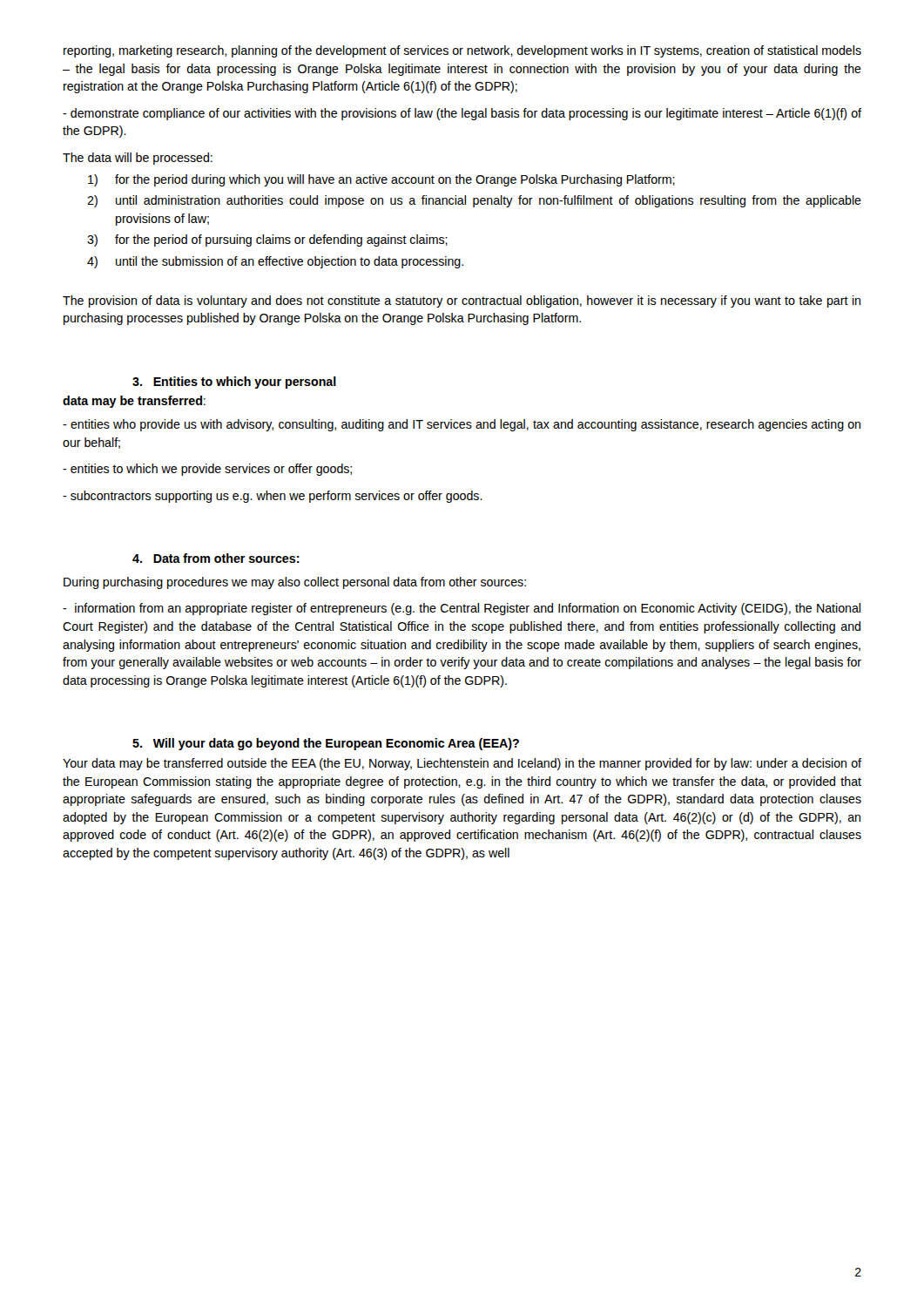The height and width of the screenshot is (1307, 924).
Task: Find the text block starting "data may be"
Action: tap(134, 401)
